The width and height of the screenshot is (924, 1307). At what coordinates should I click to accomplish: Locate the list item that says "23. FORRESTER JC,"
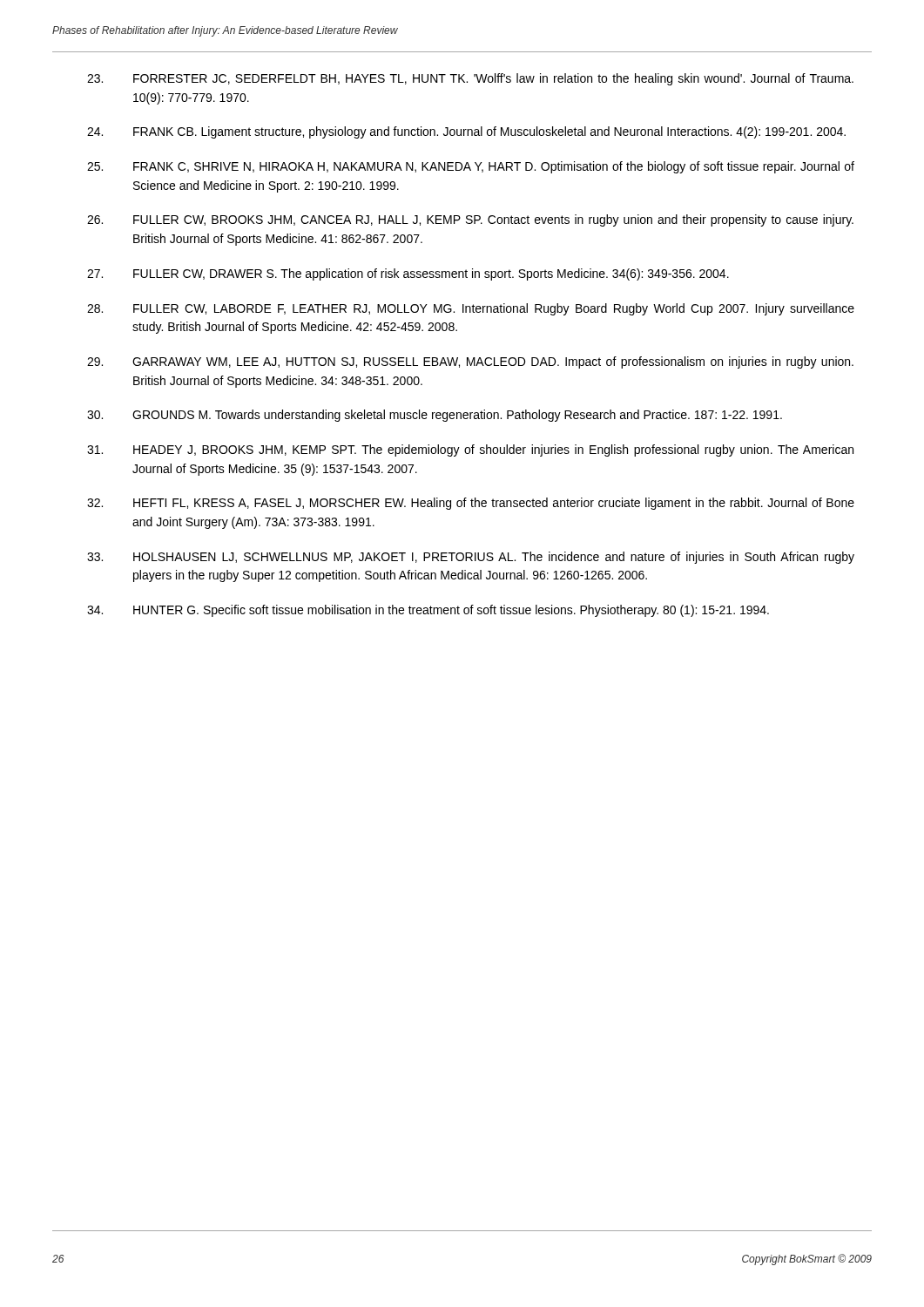(471, 89)
